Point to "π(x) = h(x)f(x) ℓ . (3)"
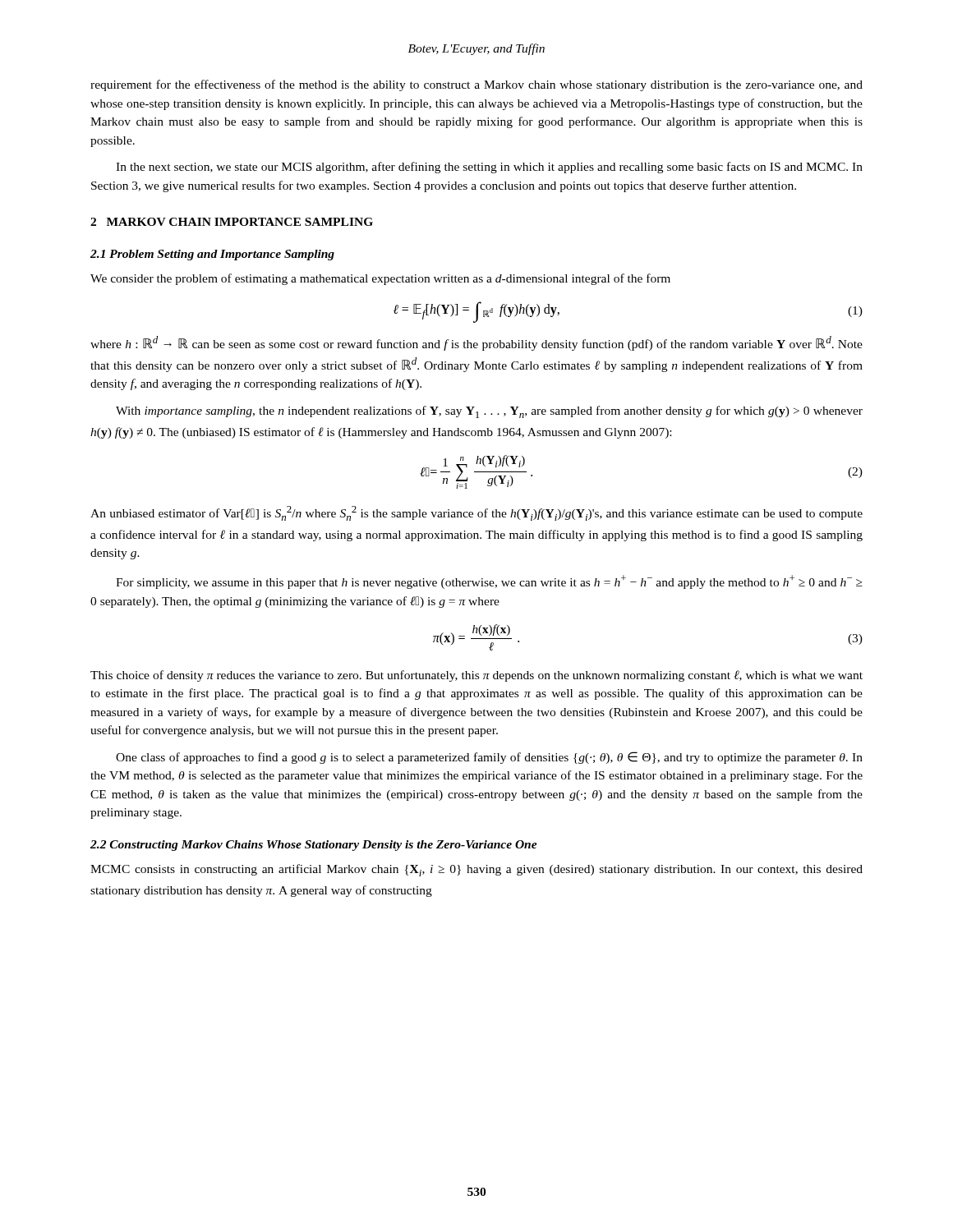The height and width of the screenshot is (1232, 953). point(476,638)
